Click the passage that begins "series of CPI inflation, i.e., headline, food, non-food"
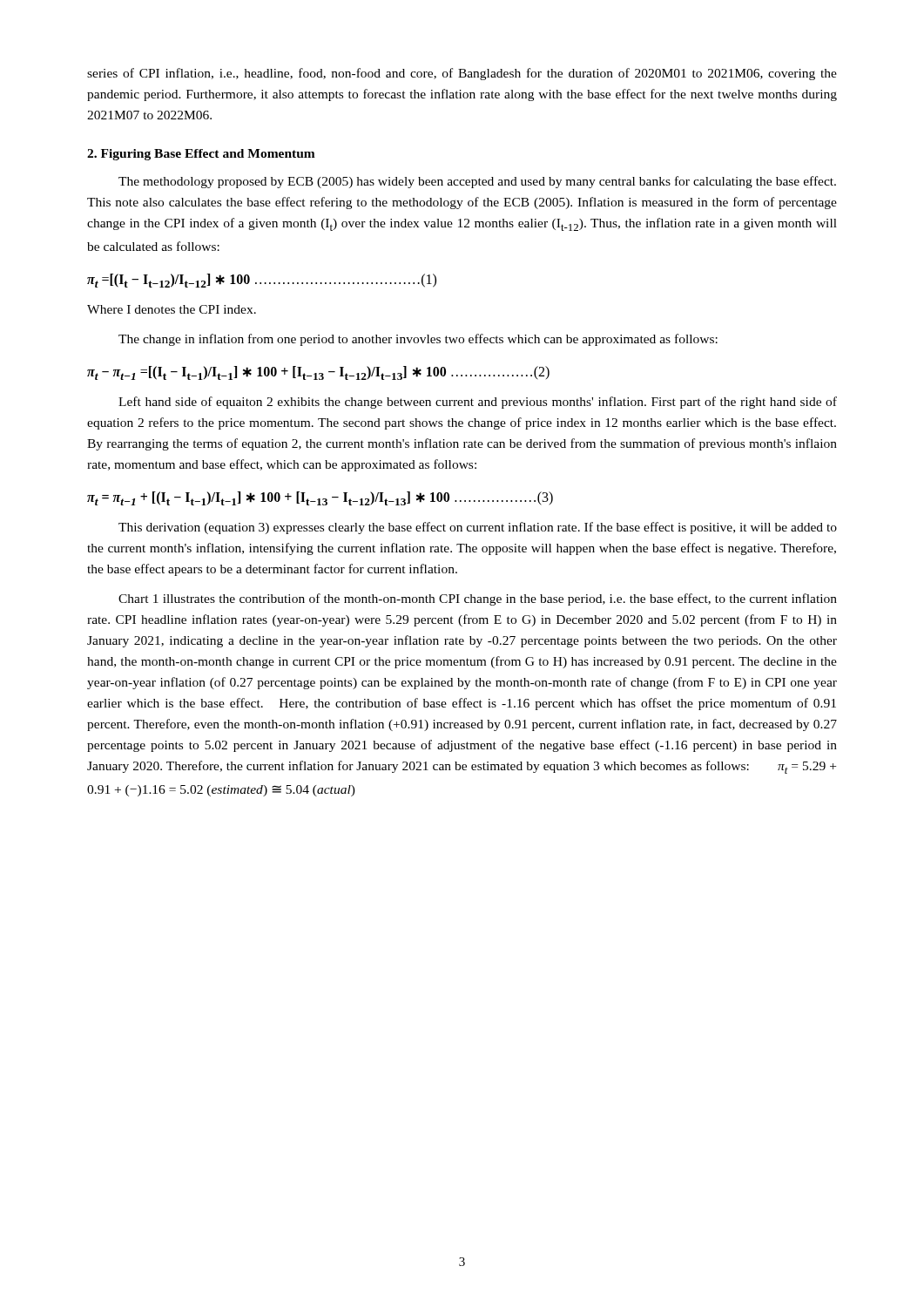 click(x=462, y=94)
